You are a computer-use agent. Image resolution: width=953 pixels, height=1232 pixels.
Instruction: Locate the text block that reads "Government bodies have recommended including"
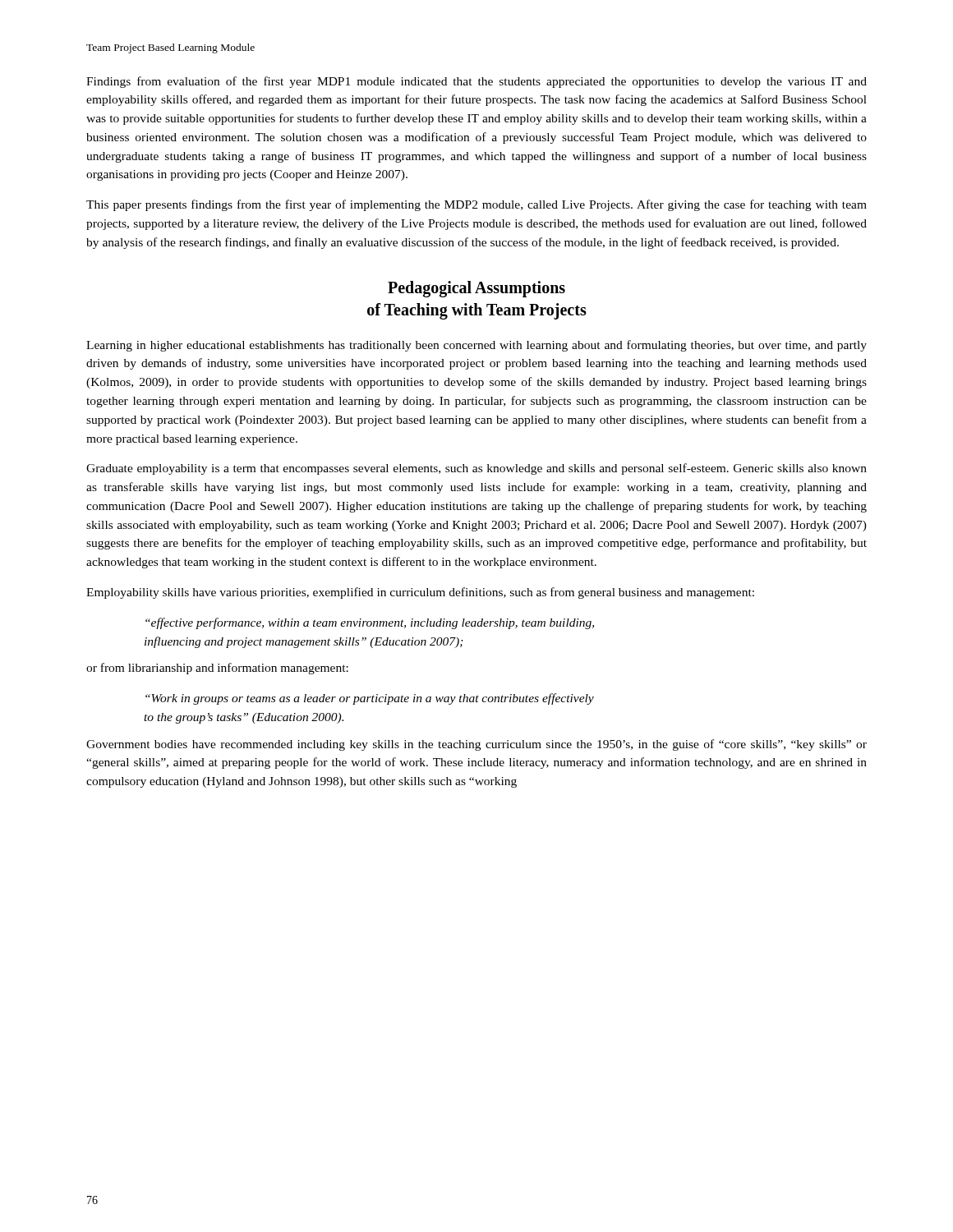point(476,762)
